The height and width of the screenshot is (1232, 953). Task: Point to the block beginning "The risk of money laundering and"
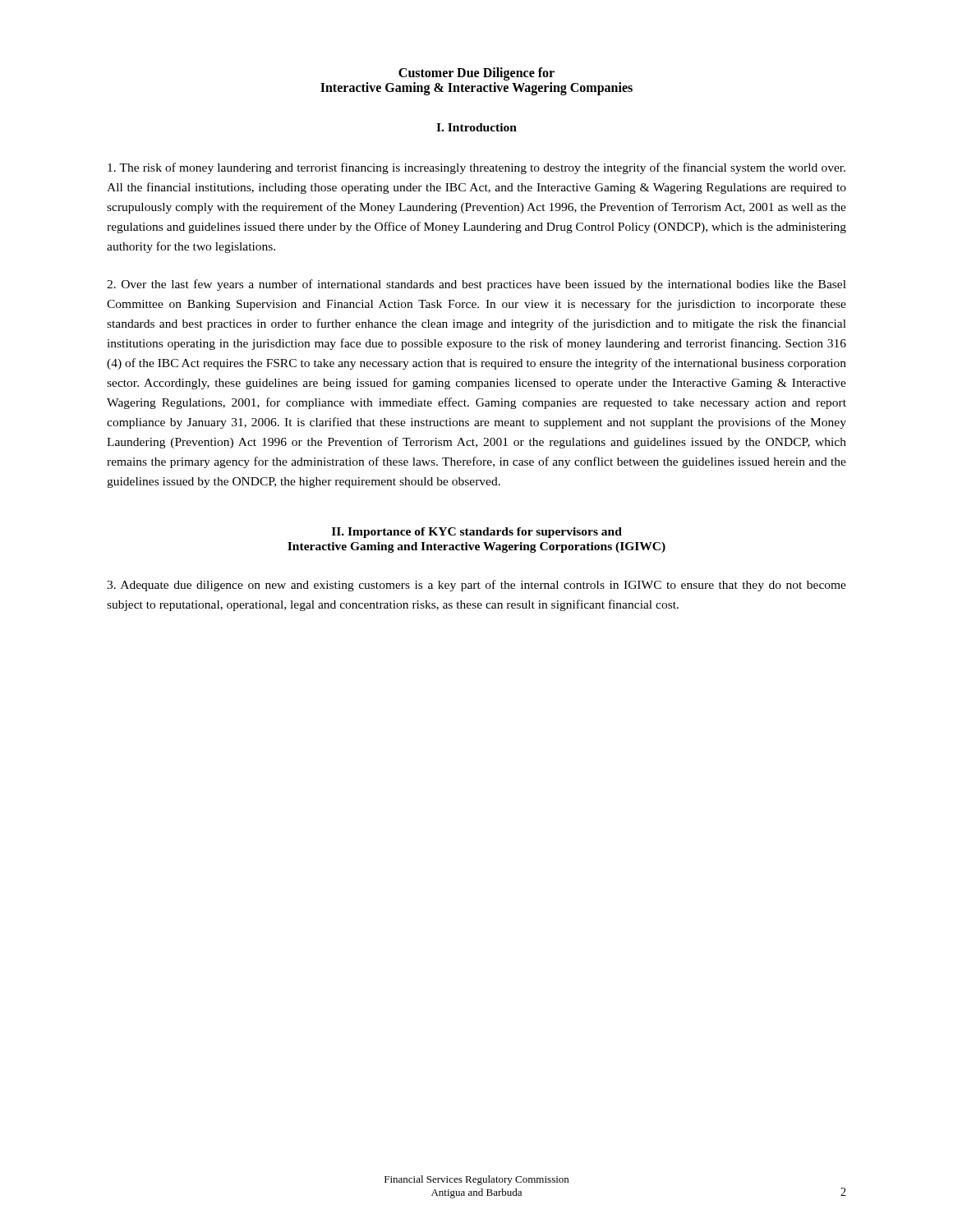[x=476, y=207]
